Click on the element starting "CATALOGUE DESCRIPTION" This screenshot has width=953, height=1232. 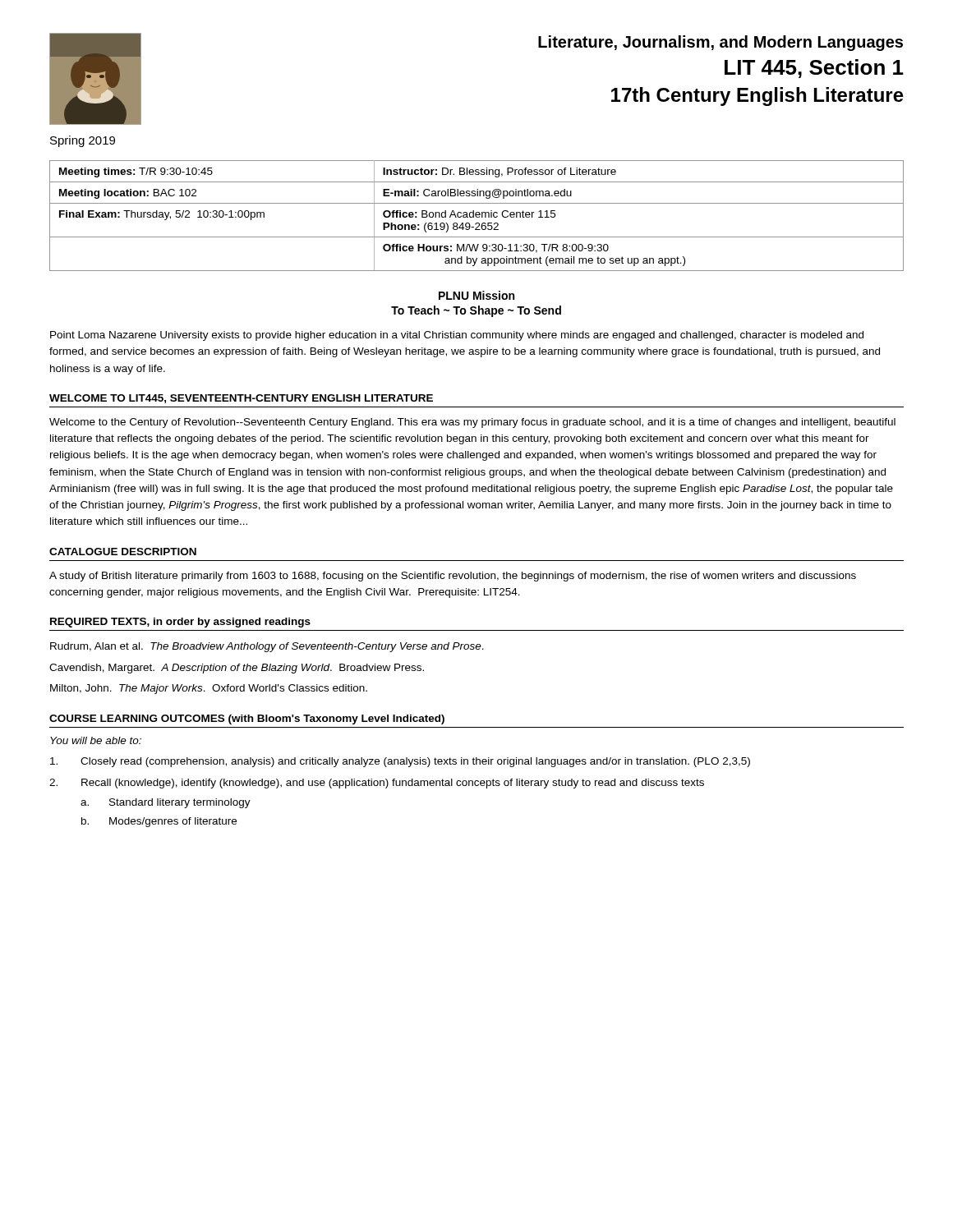pos(123,551)
